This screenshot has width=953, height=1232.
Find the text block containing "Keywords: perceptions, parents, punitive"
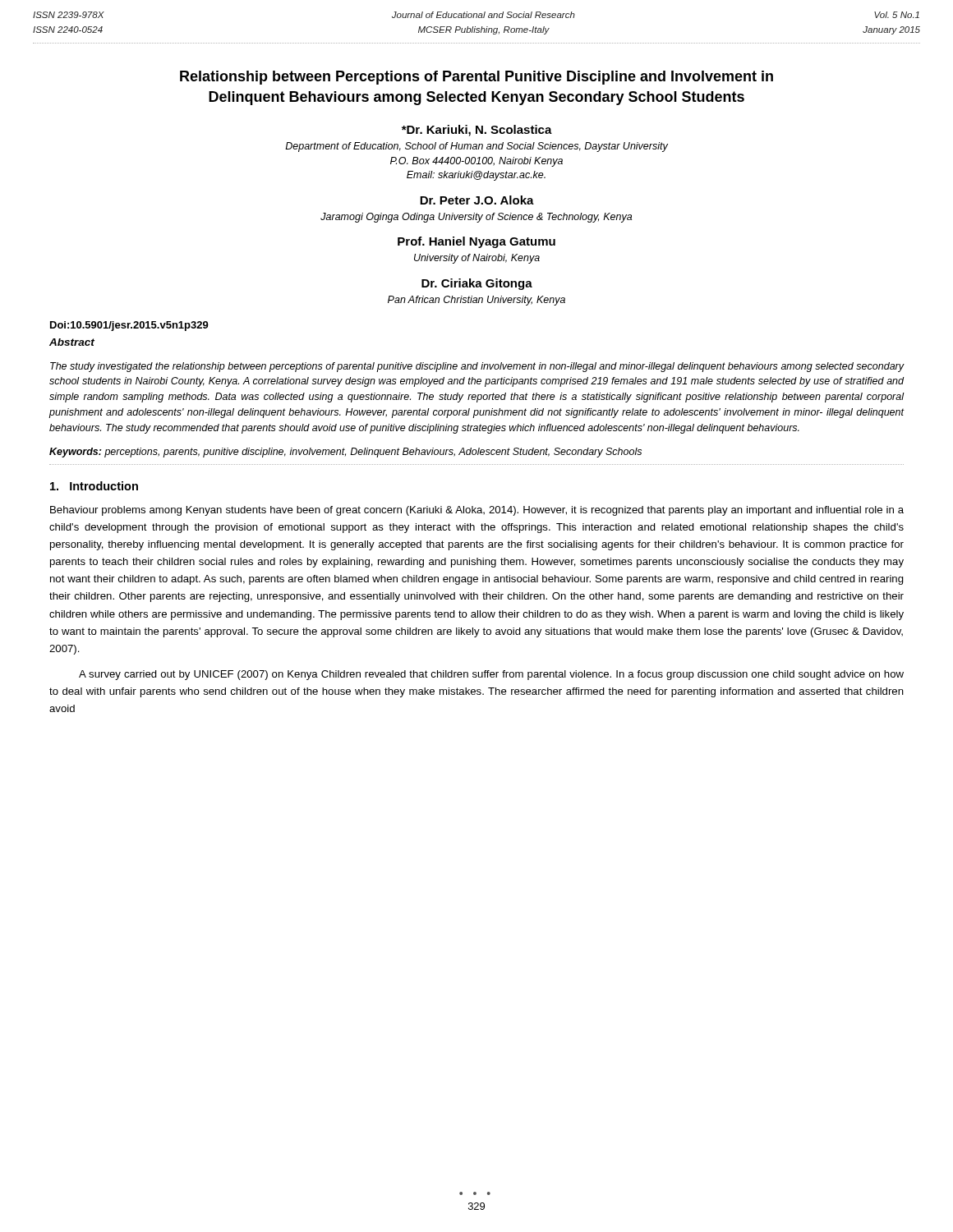click(x=346, y=452)
